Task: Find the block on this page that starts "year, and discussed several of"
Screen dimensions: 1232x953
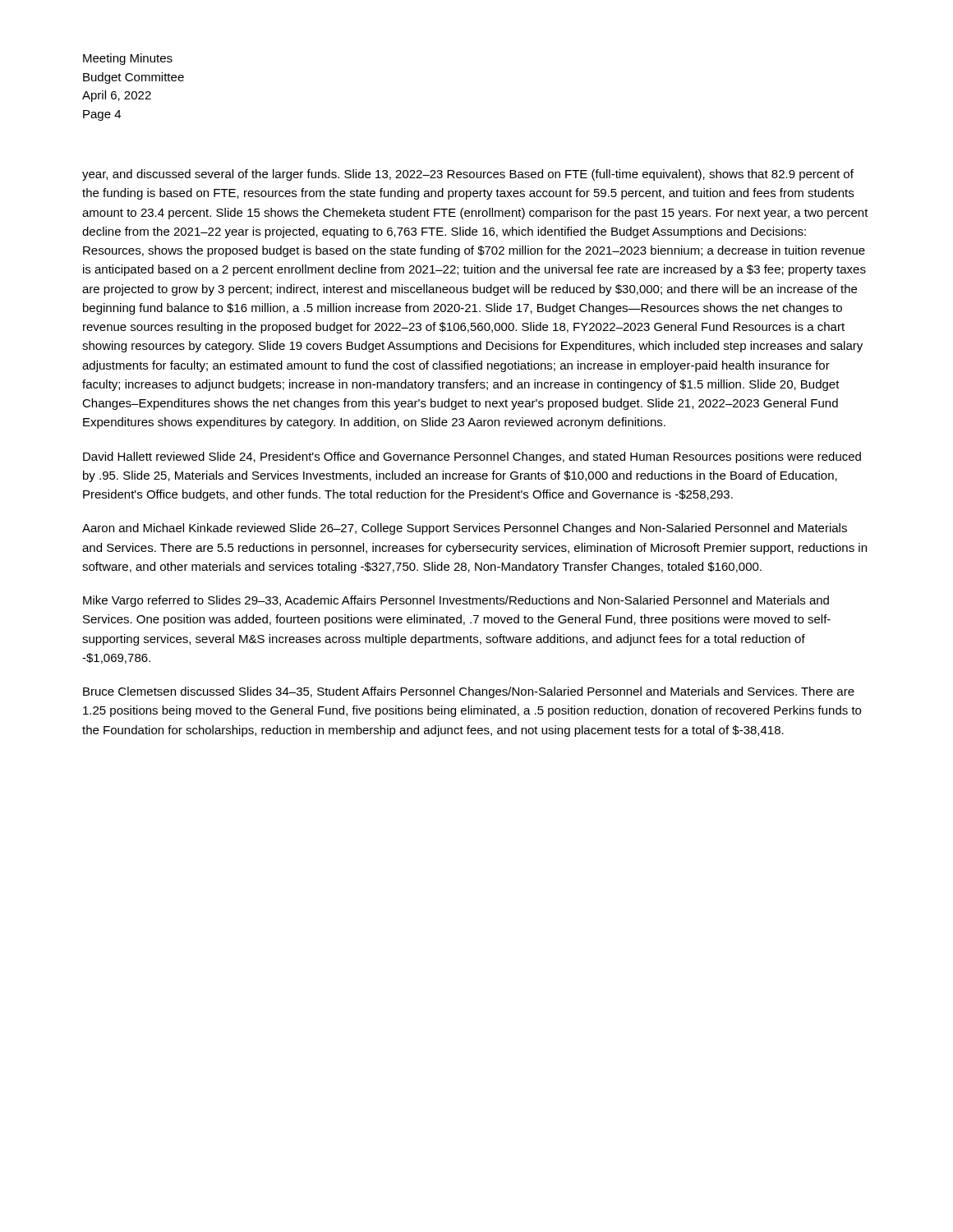Action: (x=476, y=298)
